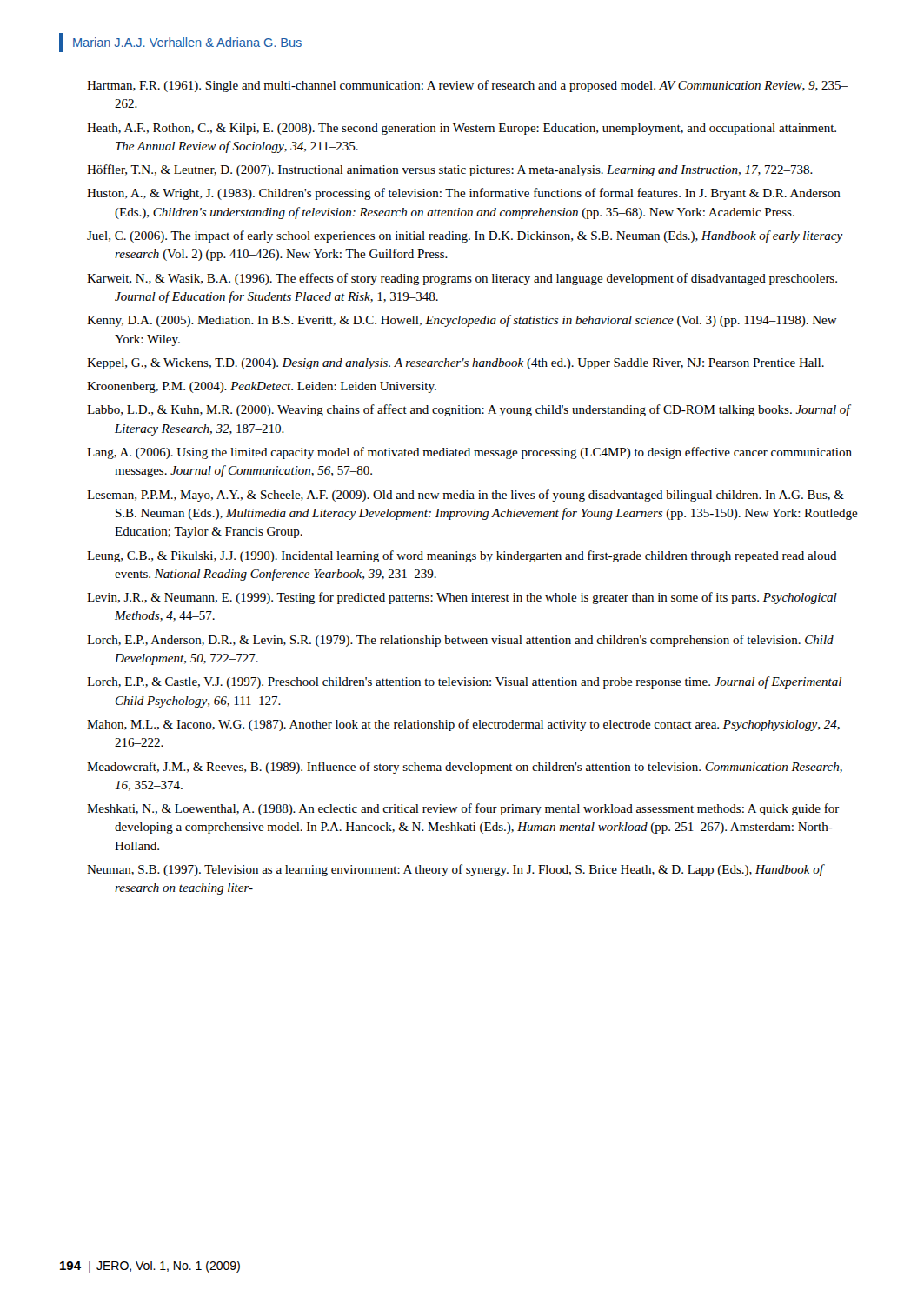Find the block on this page that starts "Hartman, F.R. (1961)."
This screenshot has width=924, height=1304.
coord(467,94)
